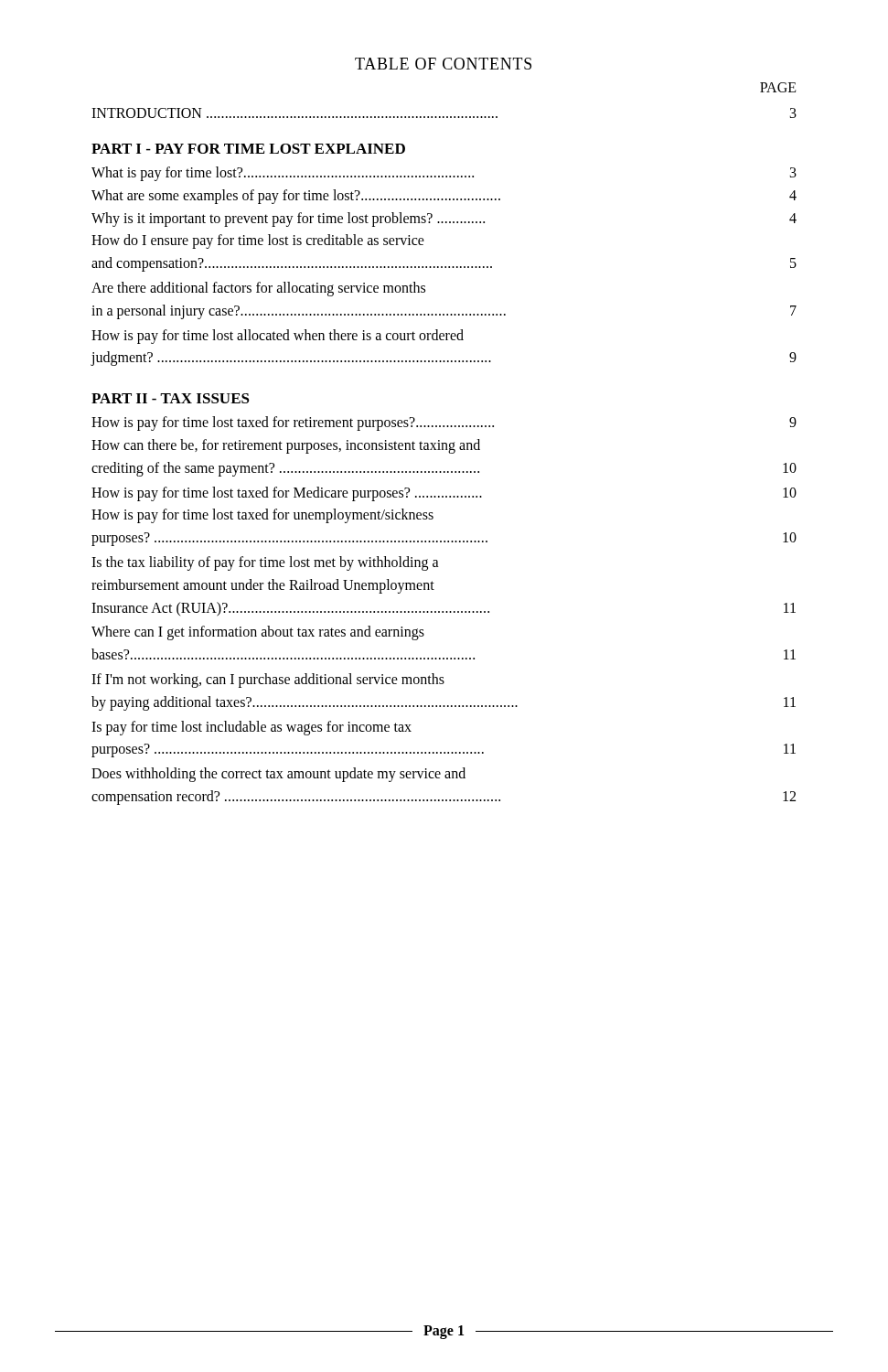This screenshot has width=888, height=1372.
Task: Locate the block starting "TABLE OF CONTENTS"
Action: point(444,64)
